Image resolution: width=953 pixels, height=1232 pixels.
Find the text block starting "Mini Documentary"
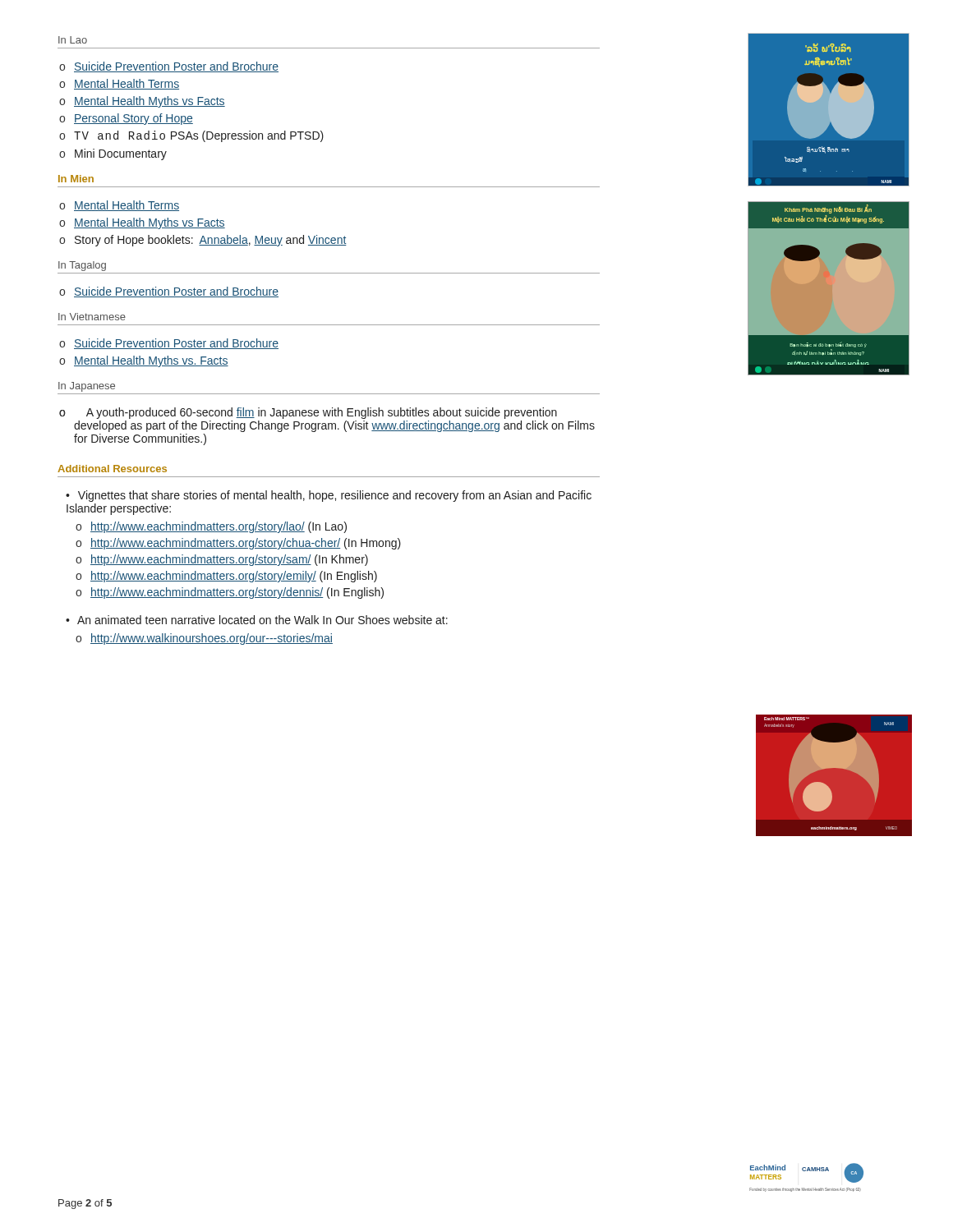click(x=120, y=154)
